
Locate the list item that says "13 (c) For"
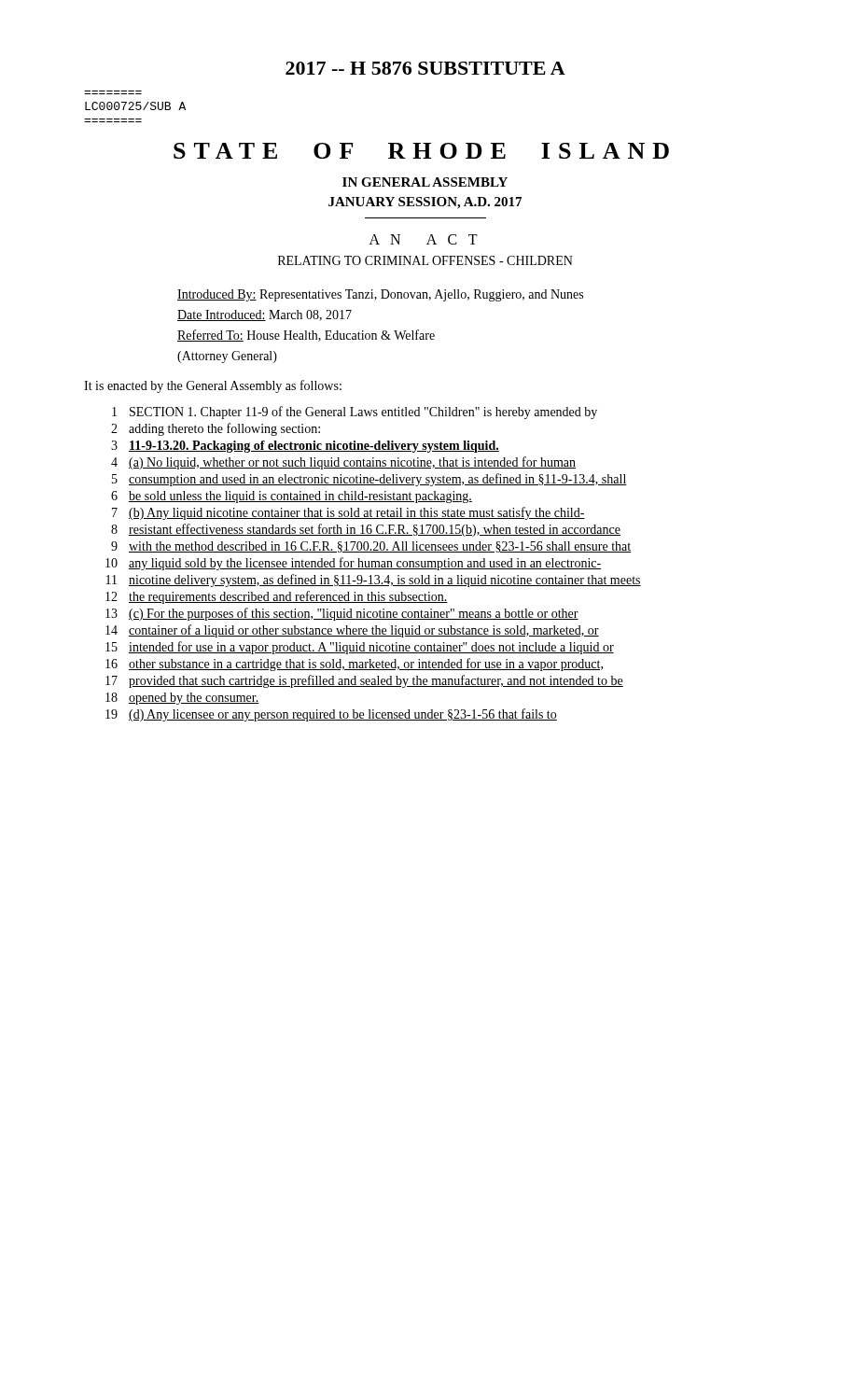(x=425, y=614)
